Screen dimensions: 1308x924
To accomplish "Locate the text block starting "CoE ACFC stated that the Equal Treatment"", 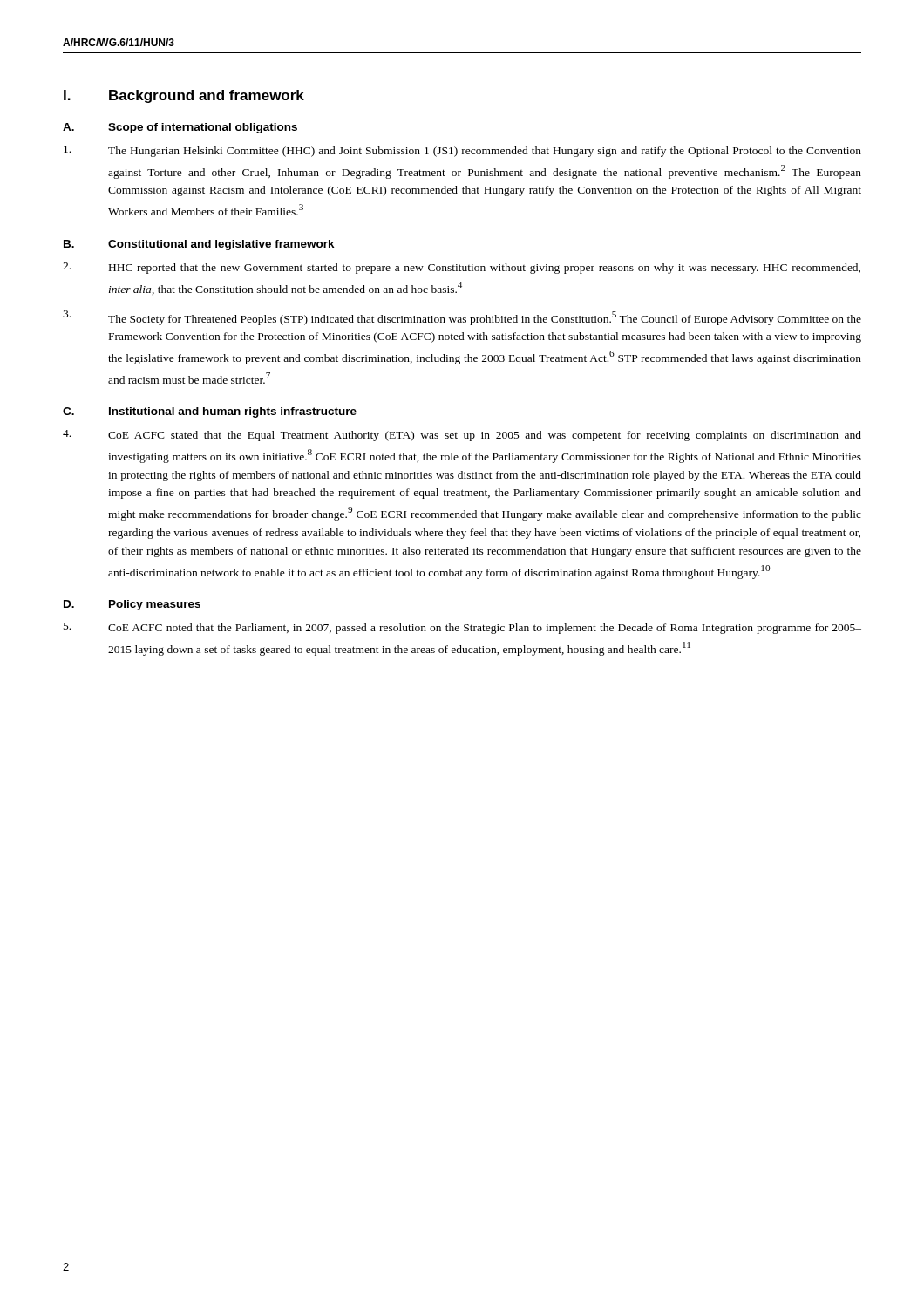I will point(462,504).
